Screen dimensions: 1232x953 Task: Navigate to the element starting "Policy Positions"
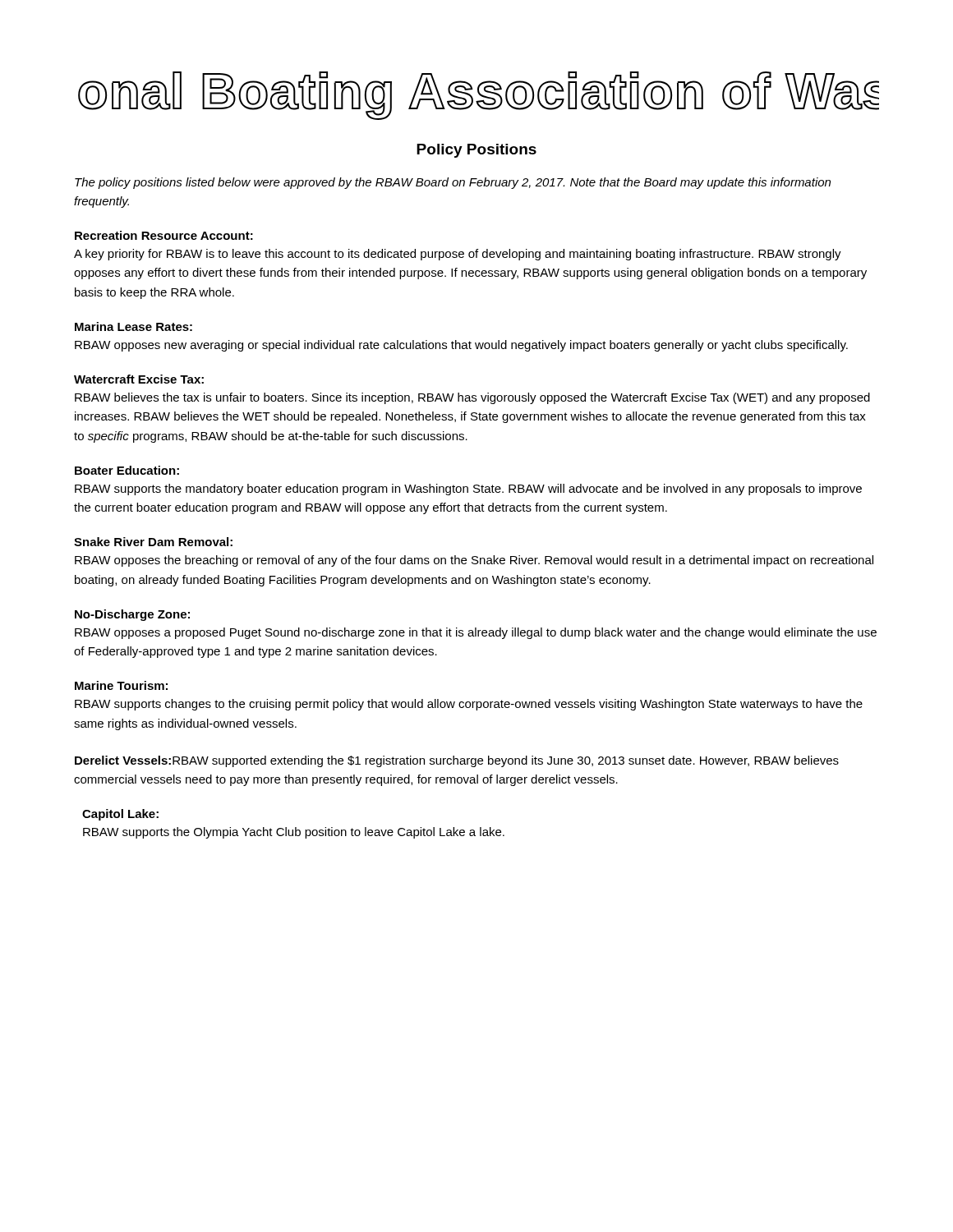pos(476,149)
